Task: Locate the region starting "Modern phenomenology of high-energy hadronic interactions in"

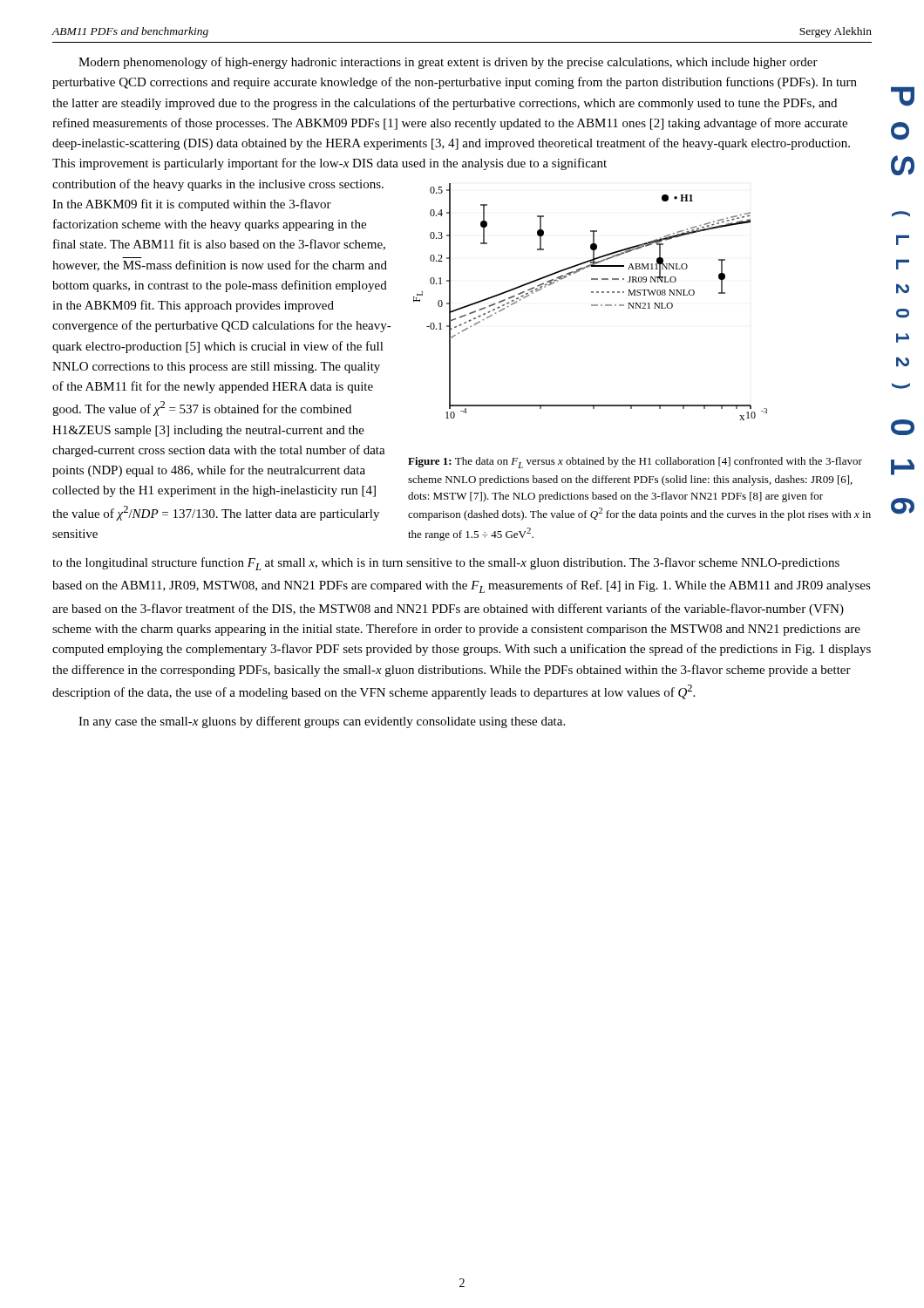Action: 455,113
